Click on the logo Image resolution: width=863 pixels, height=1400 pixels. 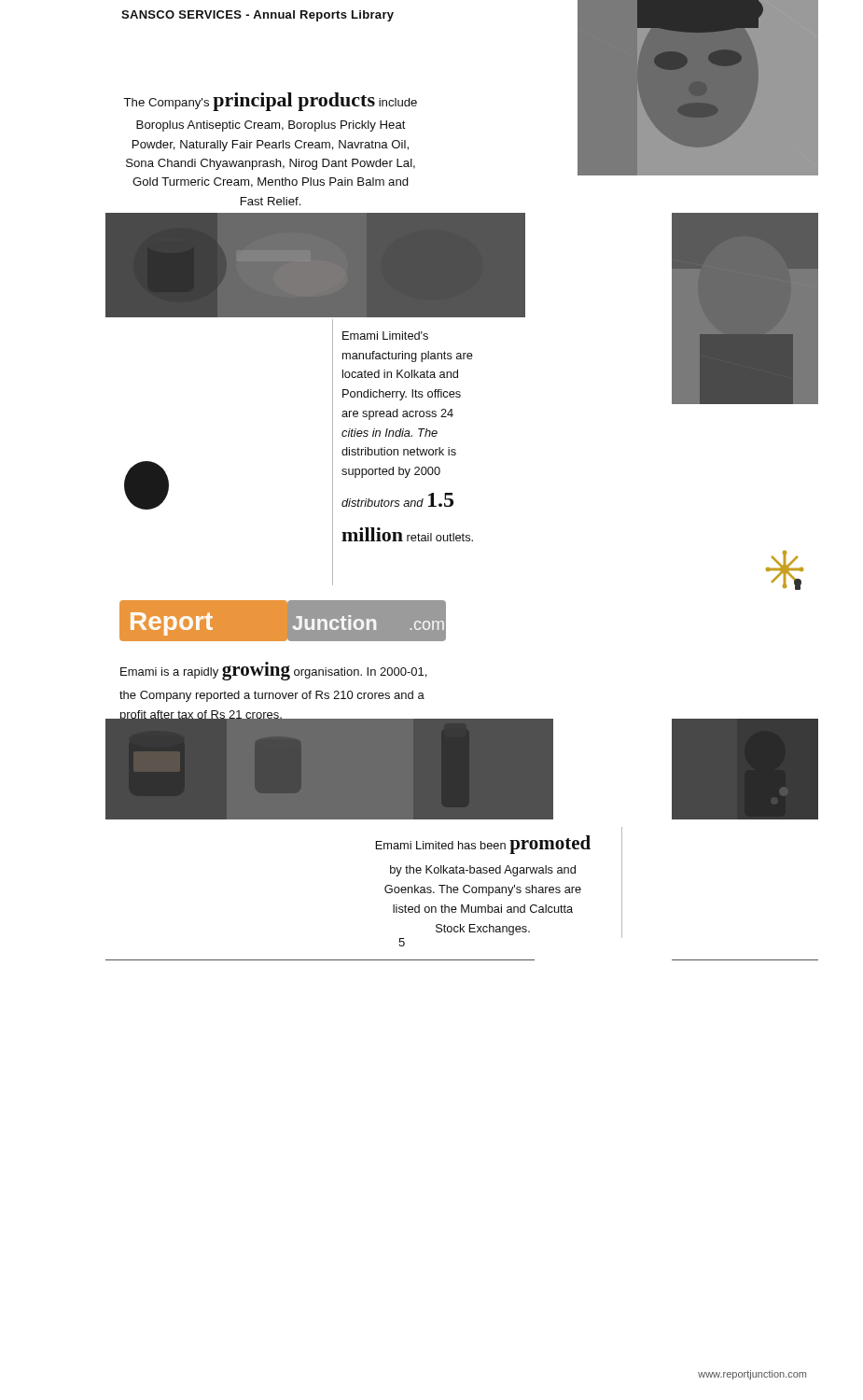pyautogui.click(x=283, y=620)
